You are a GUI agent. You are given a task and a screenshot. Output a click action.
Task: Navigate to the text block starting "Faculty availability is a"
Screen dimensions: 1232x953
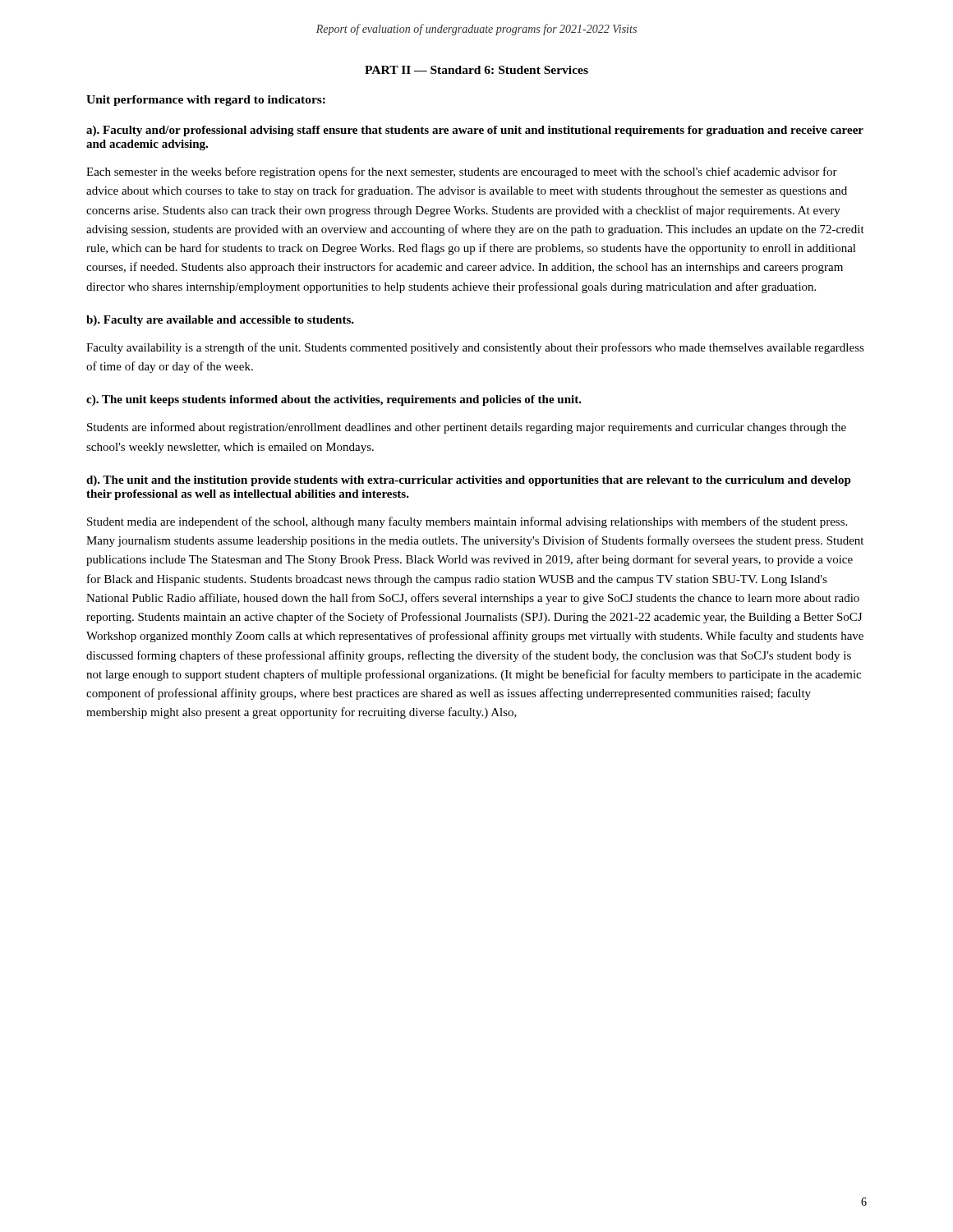[x=475, y=357]
